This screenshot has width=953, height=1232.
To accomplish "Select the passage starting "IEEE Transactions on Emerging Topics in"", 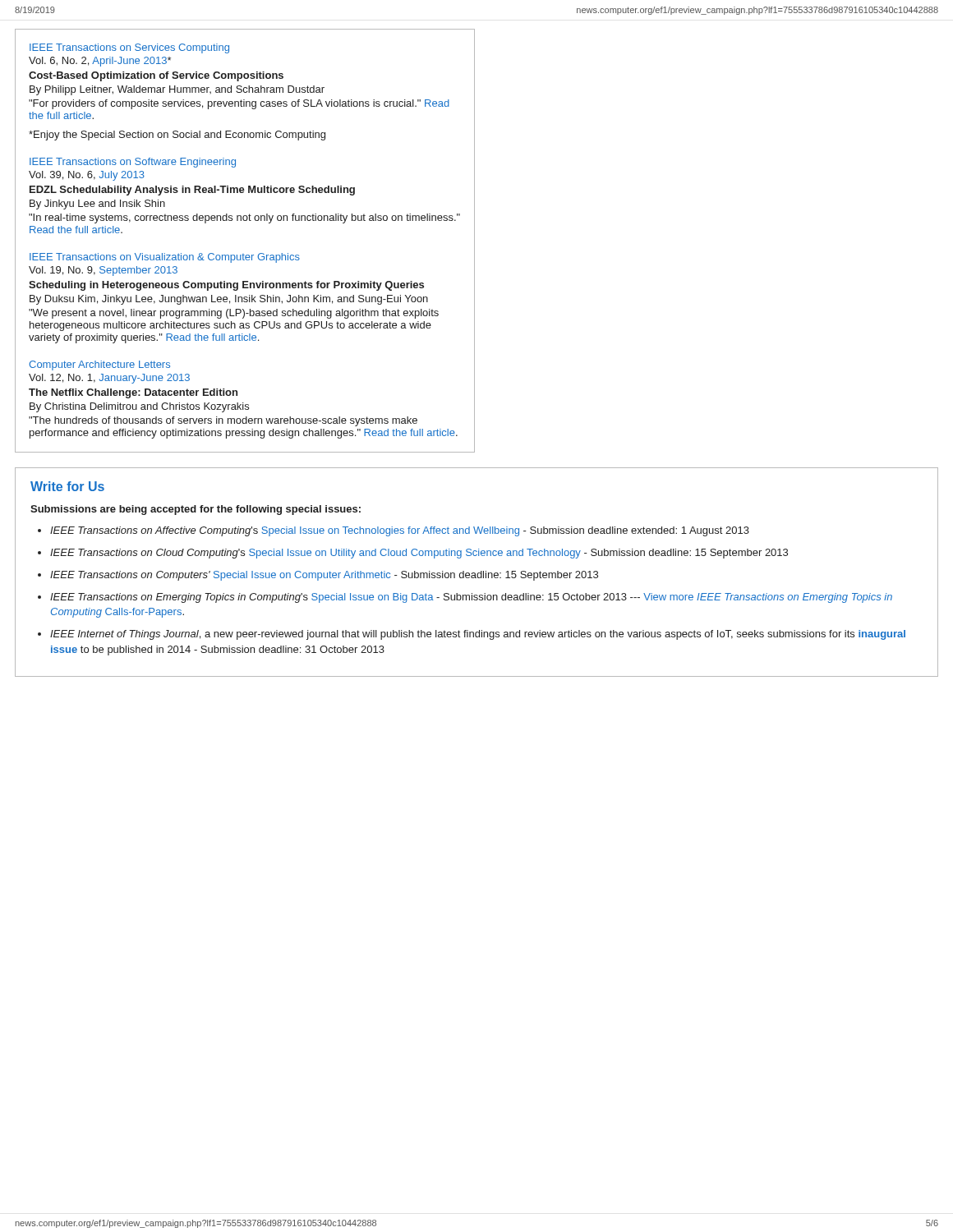I will [471, 604].
